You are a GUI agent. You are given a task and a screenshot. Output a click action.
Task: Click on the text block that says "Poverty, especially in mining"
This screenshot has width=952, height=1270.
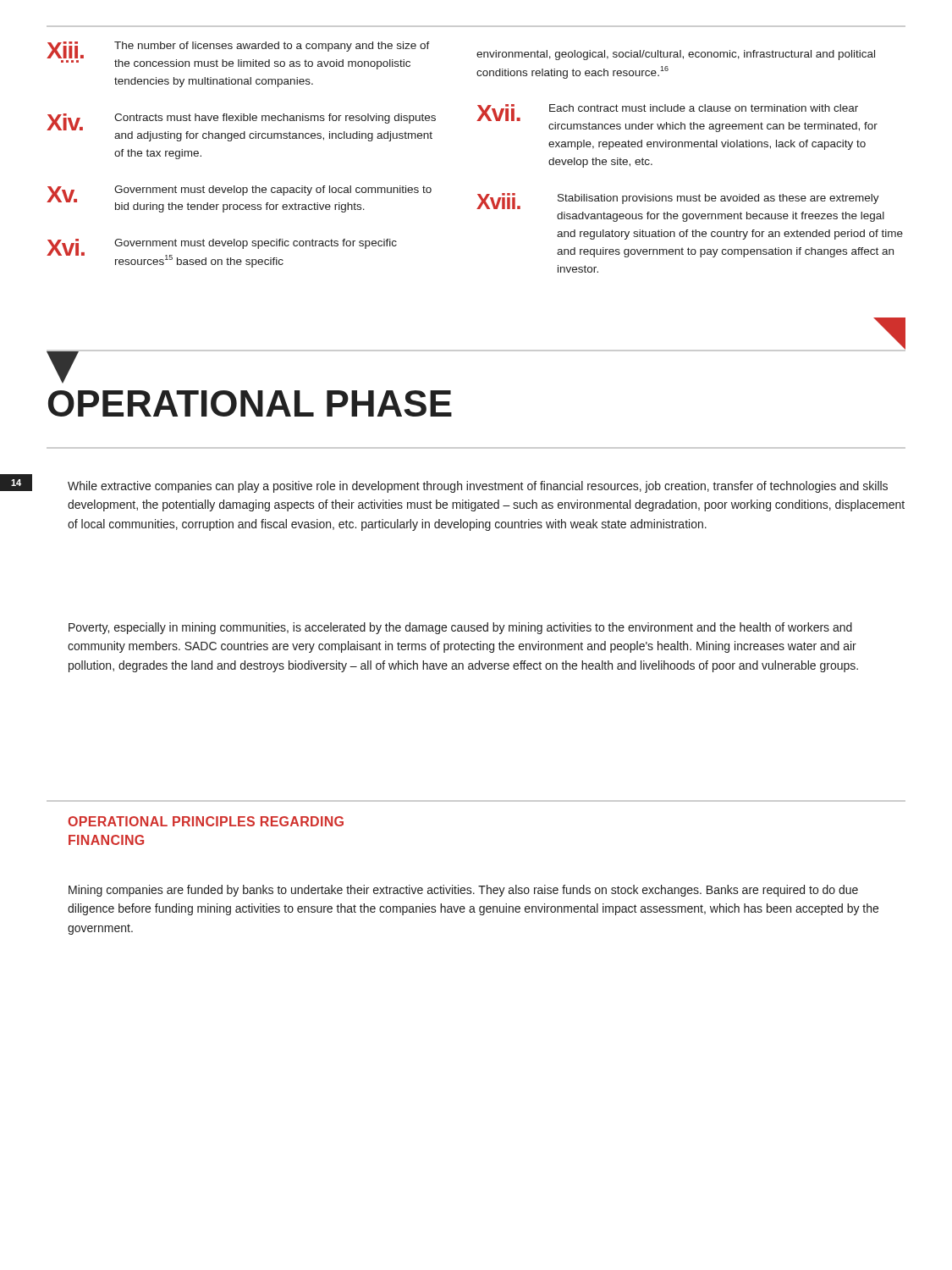coord(487,646)
